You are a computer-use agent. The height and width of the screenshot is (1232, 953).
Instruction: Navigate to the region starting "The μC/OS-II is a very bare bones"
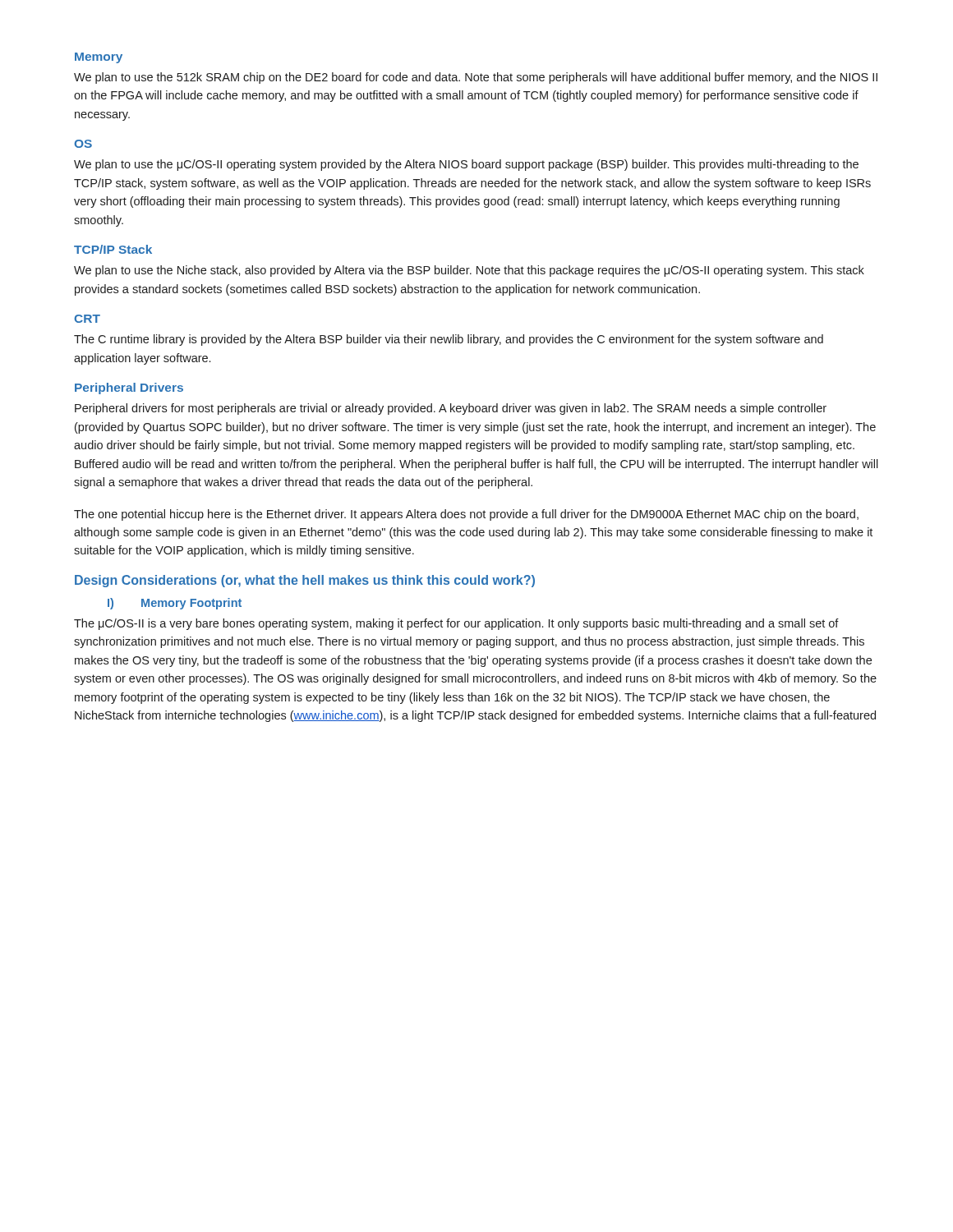click(x=475, y=669)
